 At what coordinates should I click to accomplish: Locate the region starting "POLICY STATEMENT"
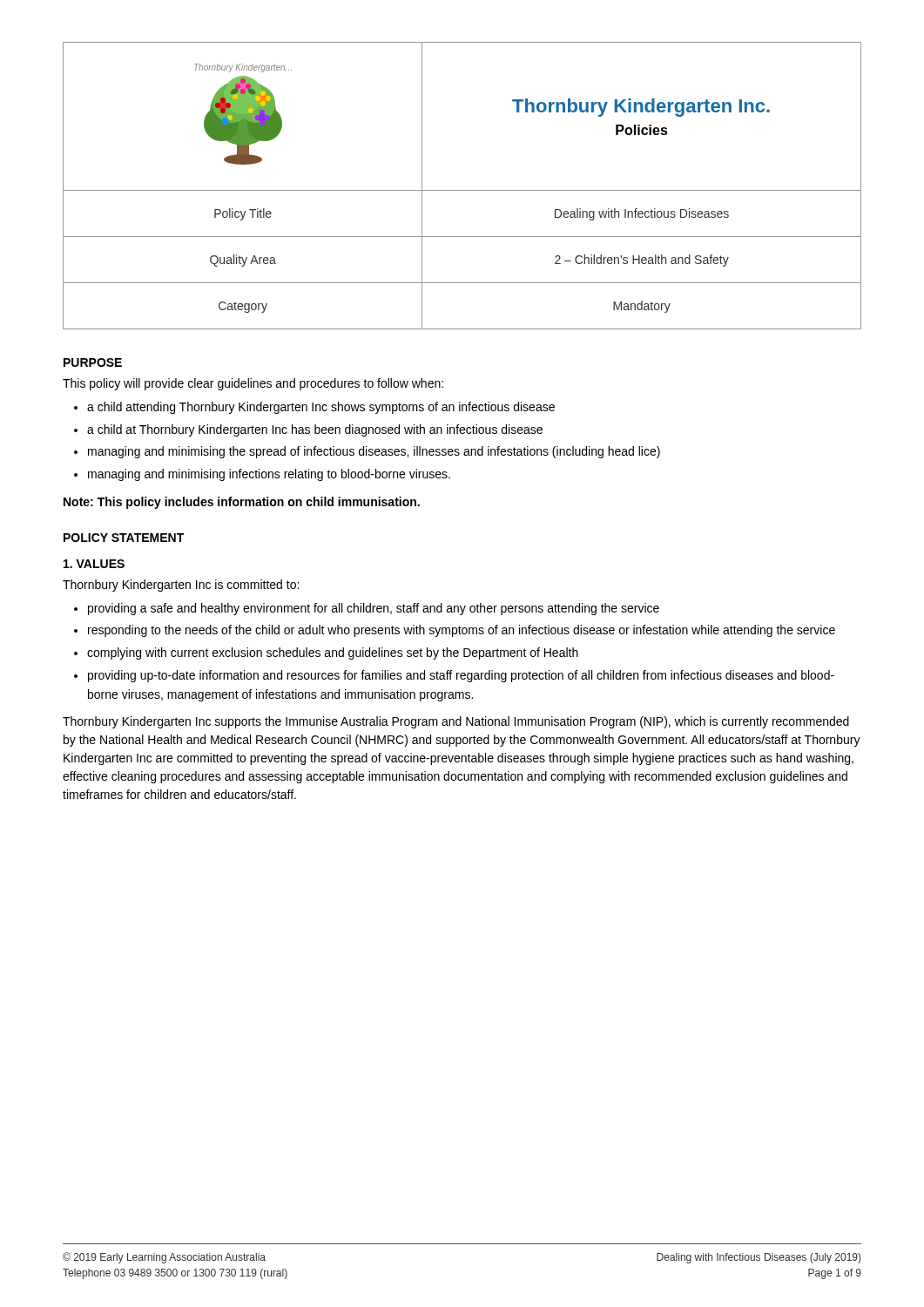tap(123, 537)
